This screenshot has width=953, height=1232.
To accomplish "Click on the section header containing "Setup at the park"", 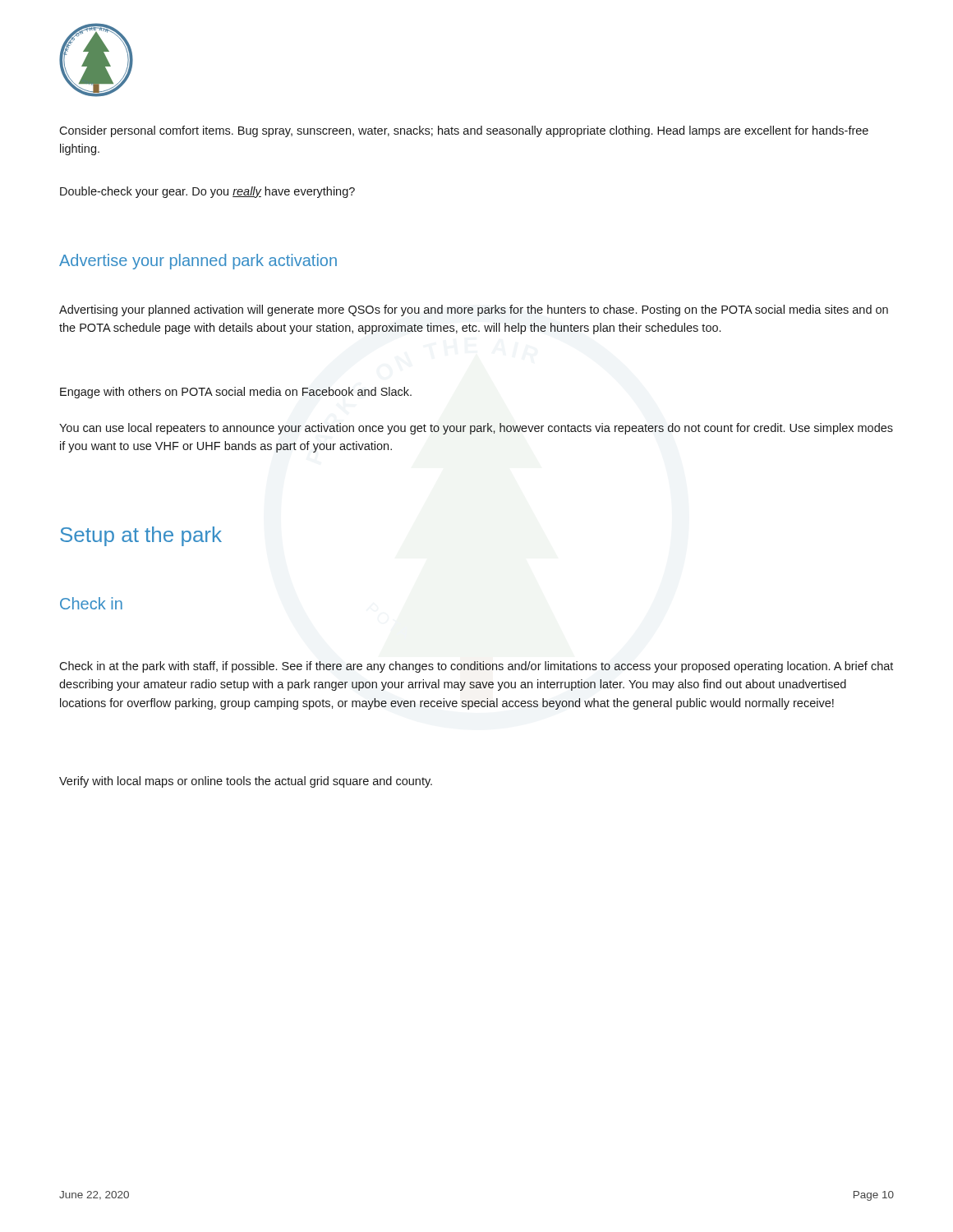I will 141,535.
